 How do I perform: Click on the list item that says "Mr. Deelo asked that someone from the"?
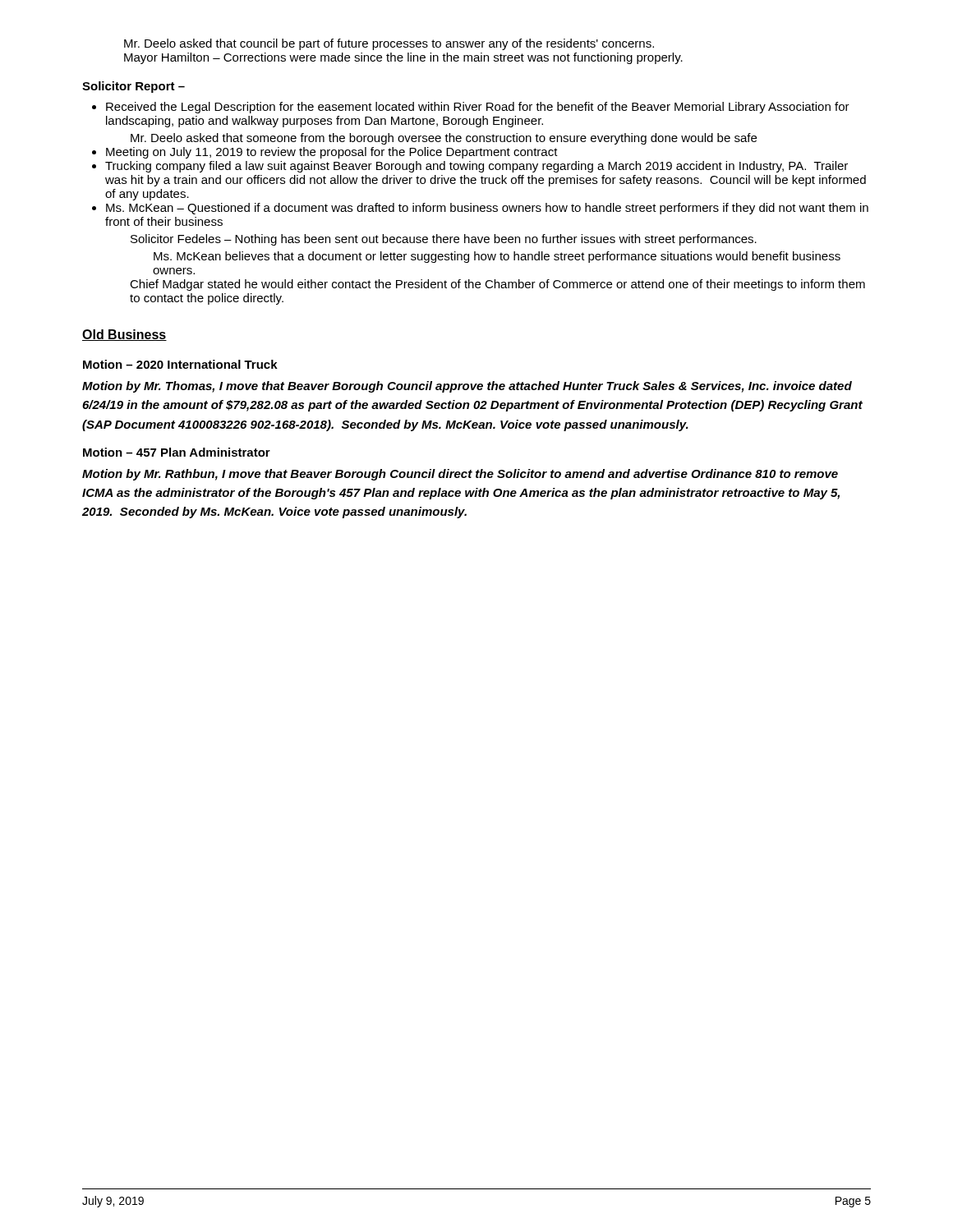tap(500, 138)
